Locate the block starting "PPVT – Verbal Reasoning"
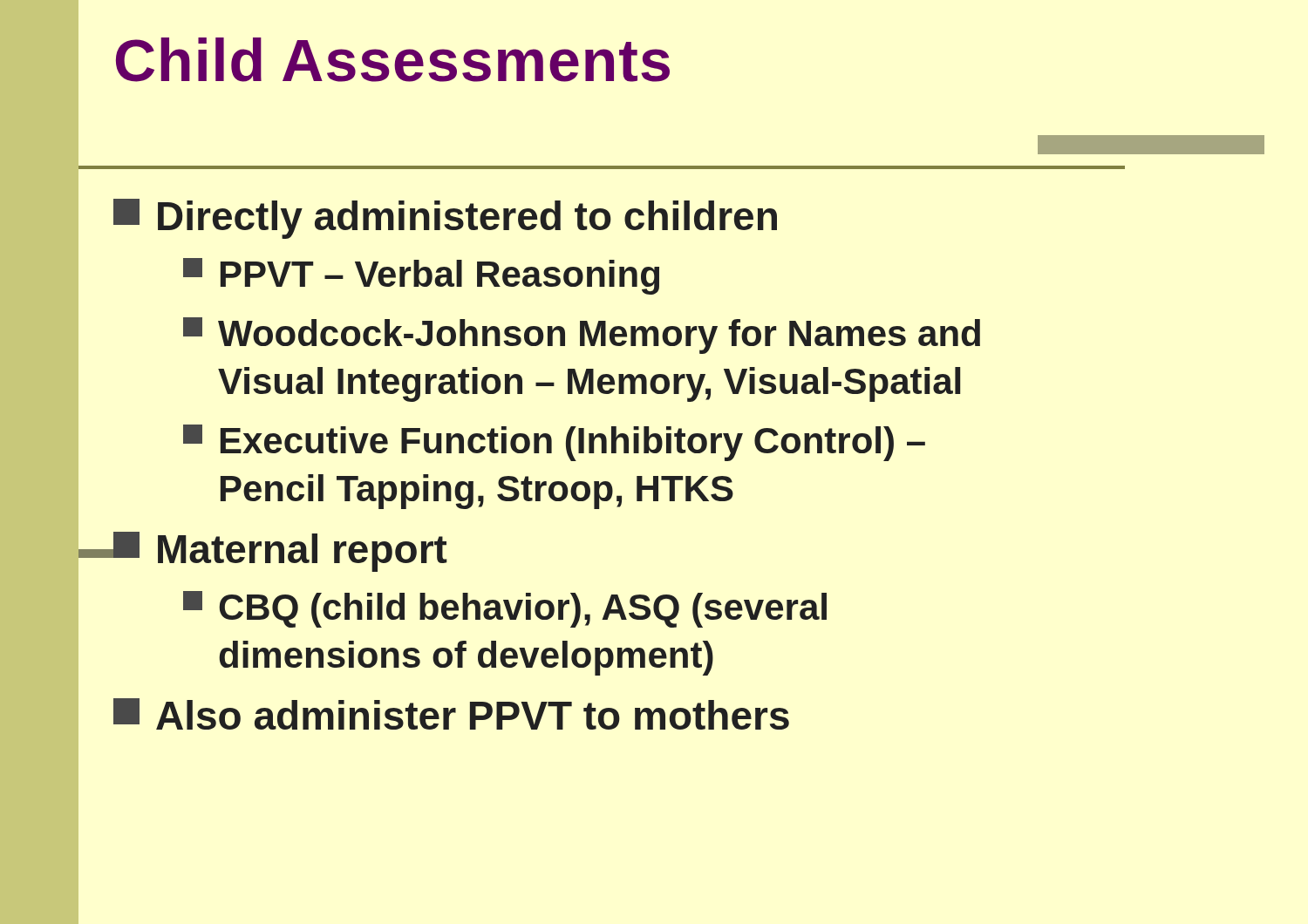The height and width of the screenshot is (924, 1308). [x=422, y=274]
